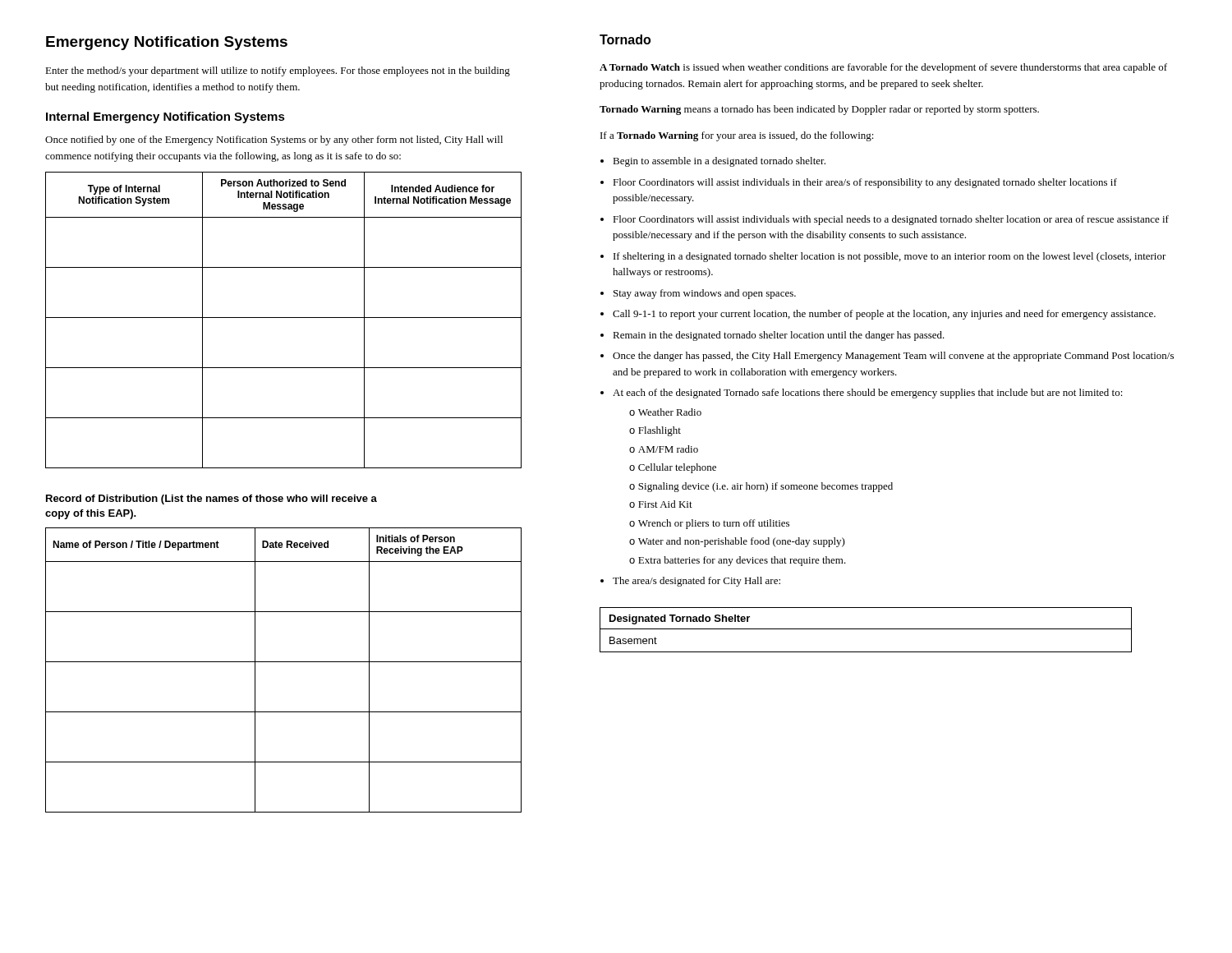Select the text block that reads "If a Tornado Warning for your"
Image resolution: width=1232 pixels, height=953 pixels.
click(737, 136)
